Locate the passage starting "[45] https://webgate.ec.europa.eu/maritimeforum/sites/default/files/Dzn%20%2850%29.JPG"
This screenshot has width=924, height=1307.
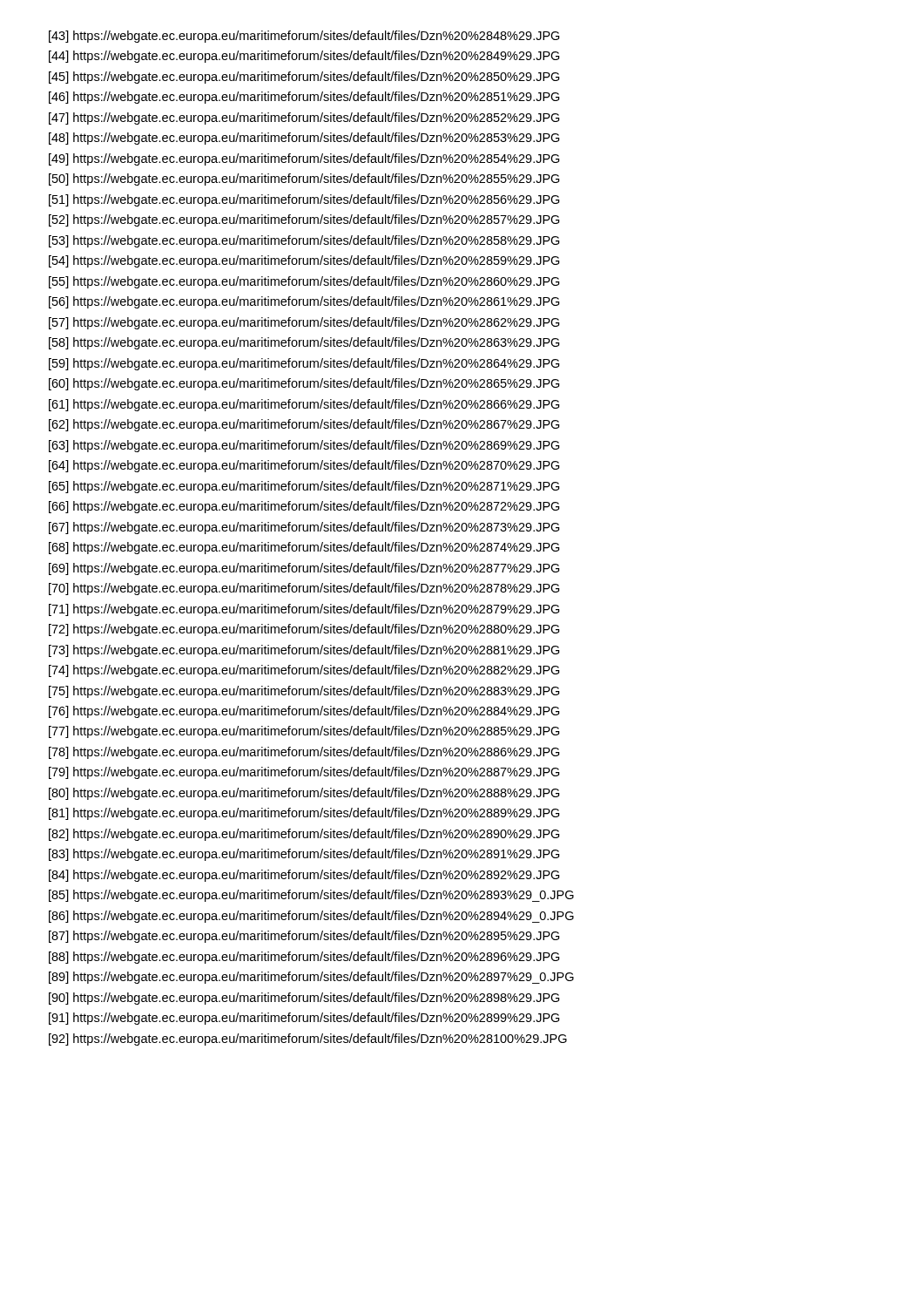click(x=304, y=77)
